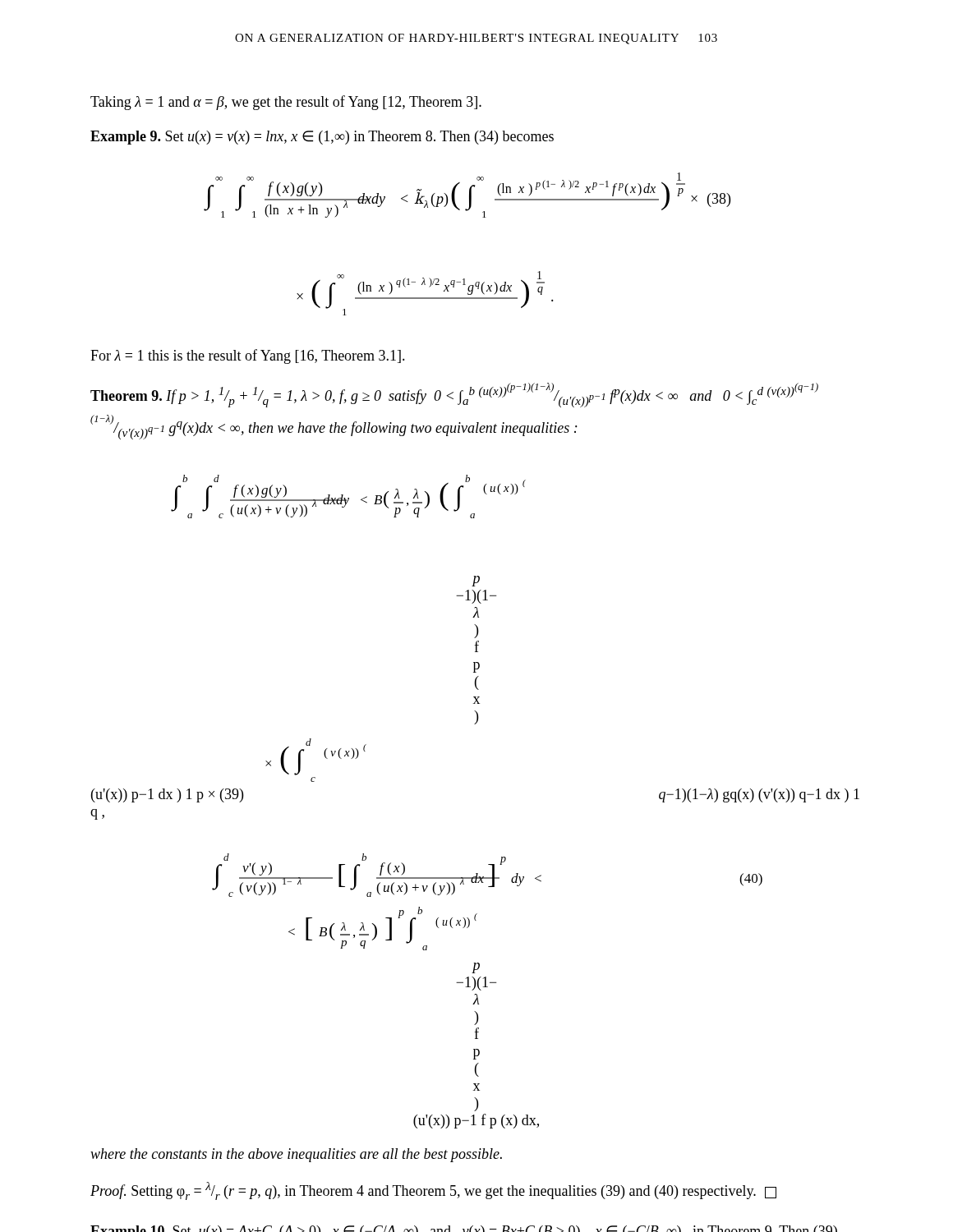
Task: Locate the formula containing "∫ a b ∫ c"
Action: click(x=476, y=638)
